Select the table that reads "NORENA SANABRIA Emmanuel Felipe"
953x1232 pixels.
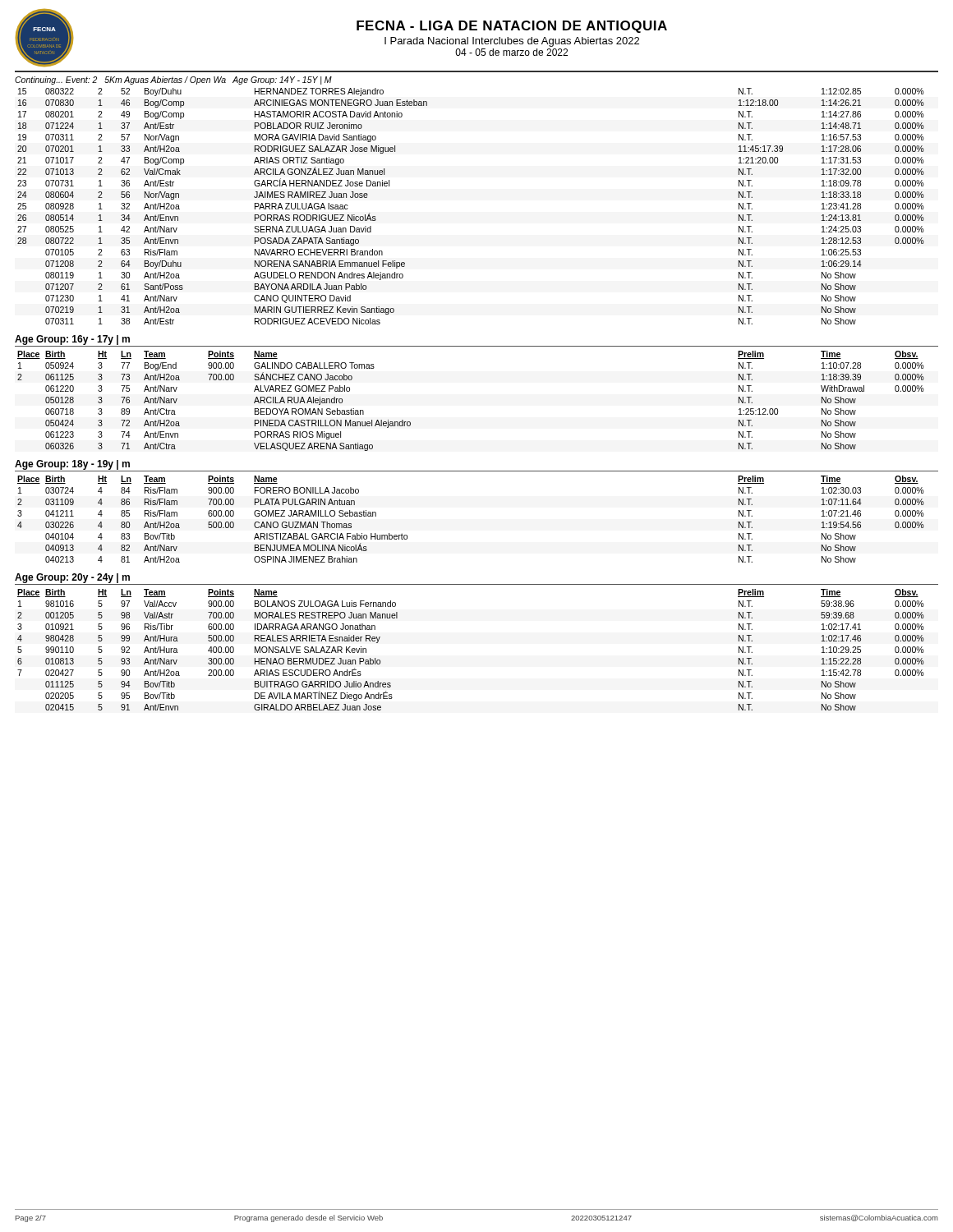click(x=476, y=206)
